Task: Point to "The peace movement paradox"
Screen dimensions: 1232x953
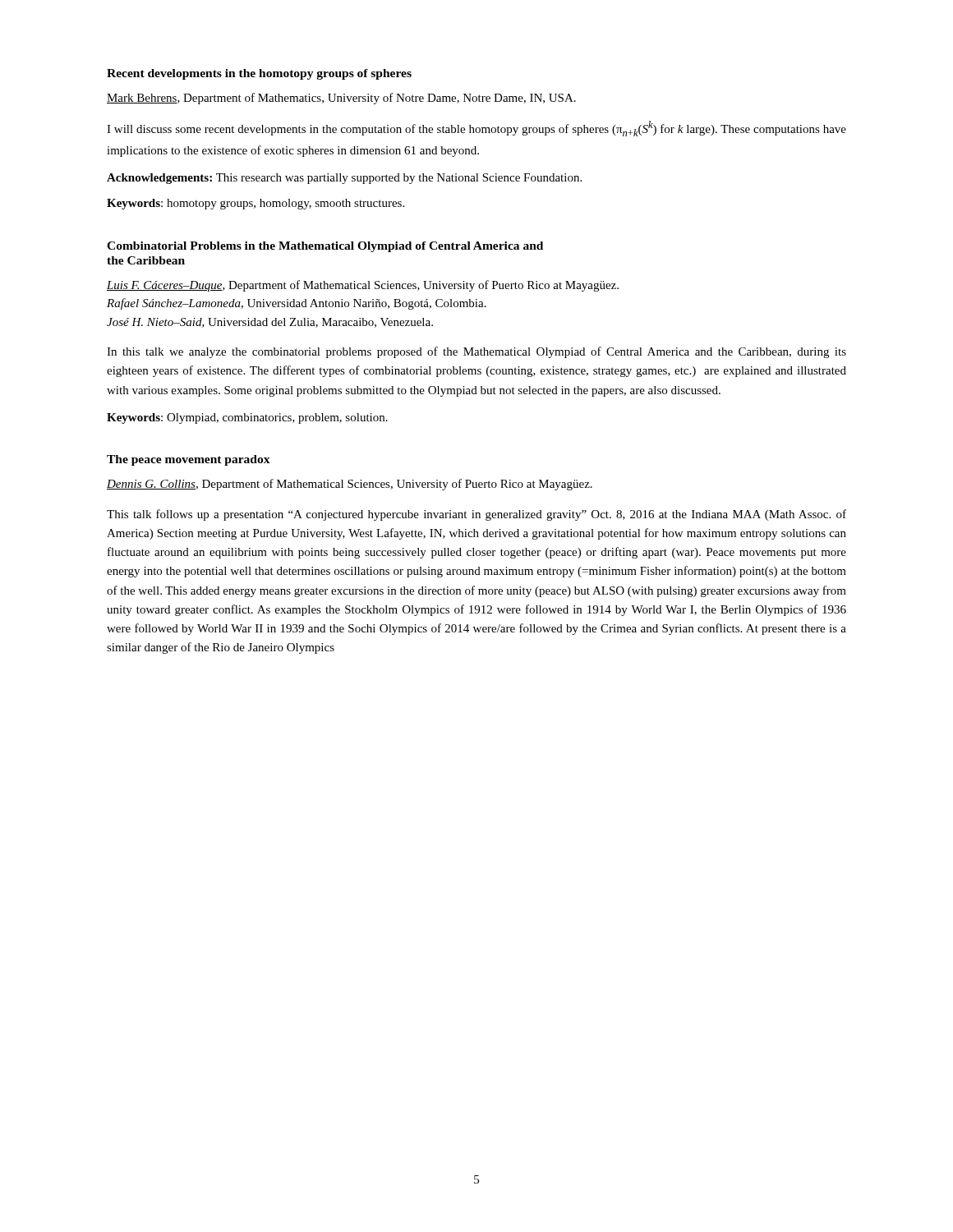Action: click(x=188, y=459)
